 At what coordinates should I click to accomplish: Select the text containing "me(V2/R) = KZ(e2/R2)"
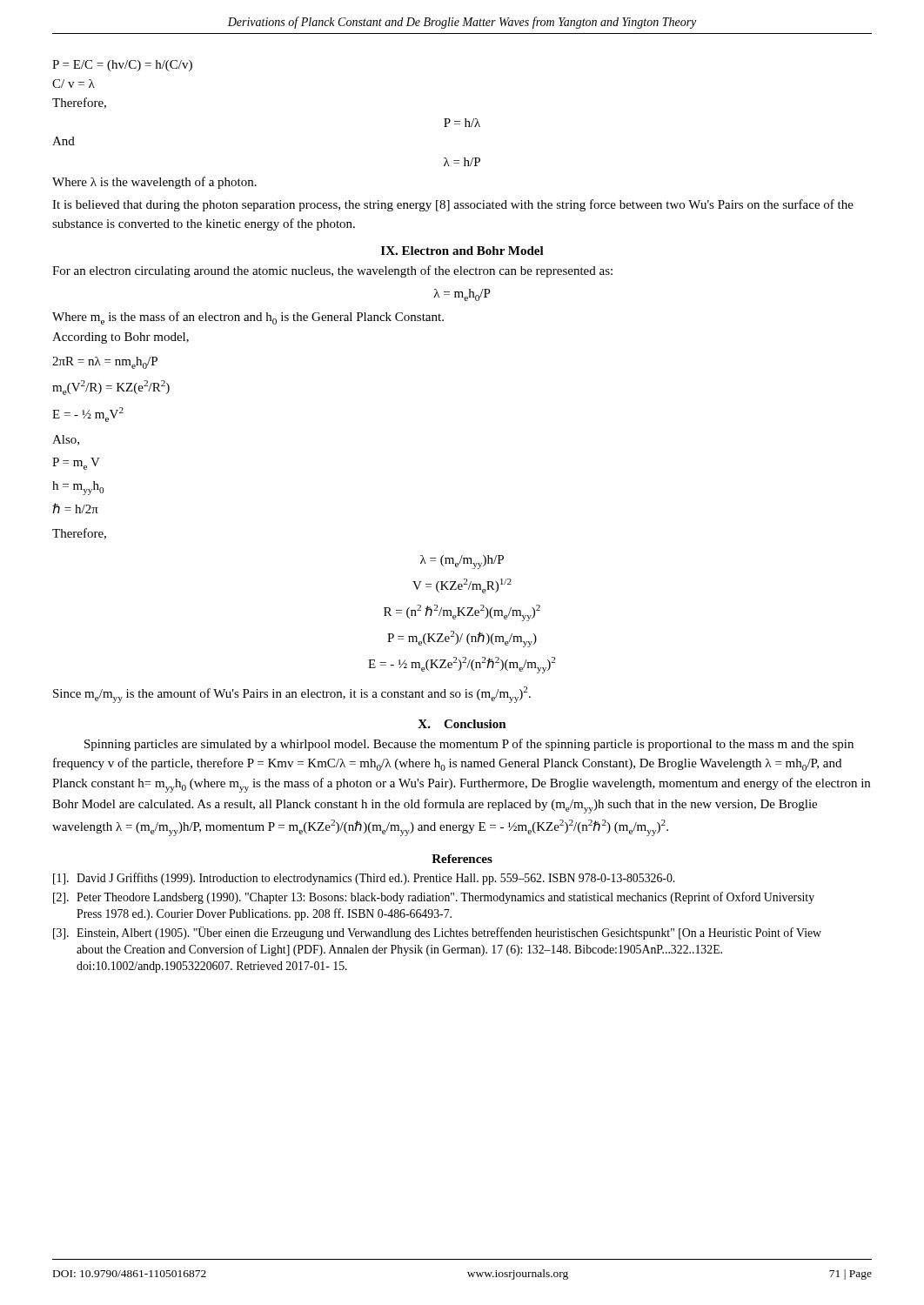(x=111, y=387)
